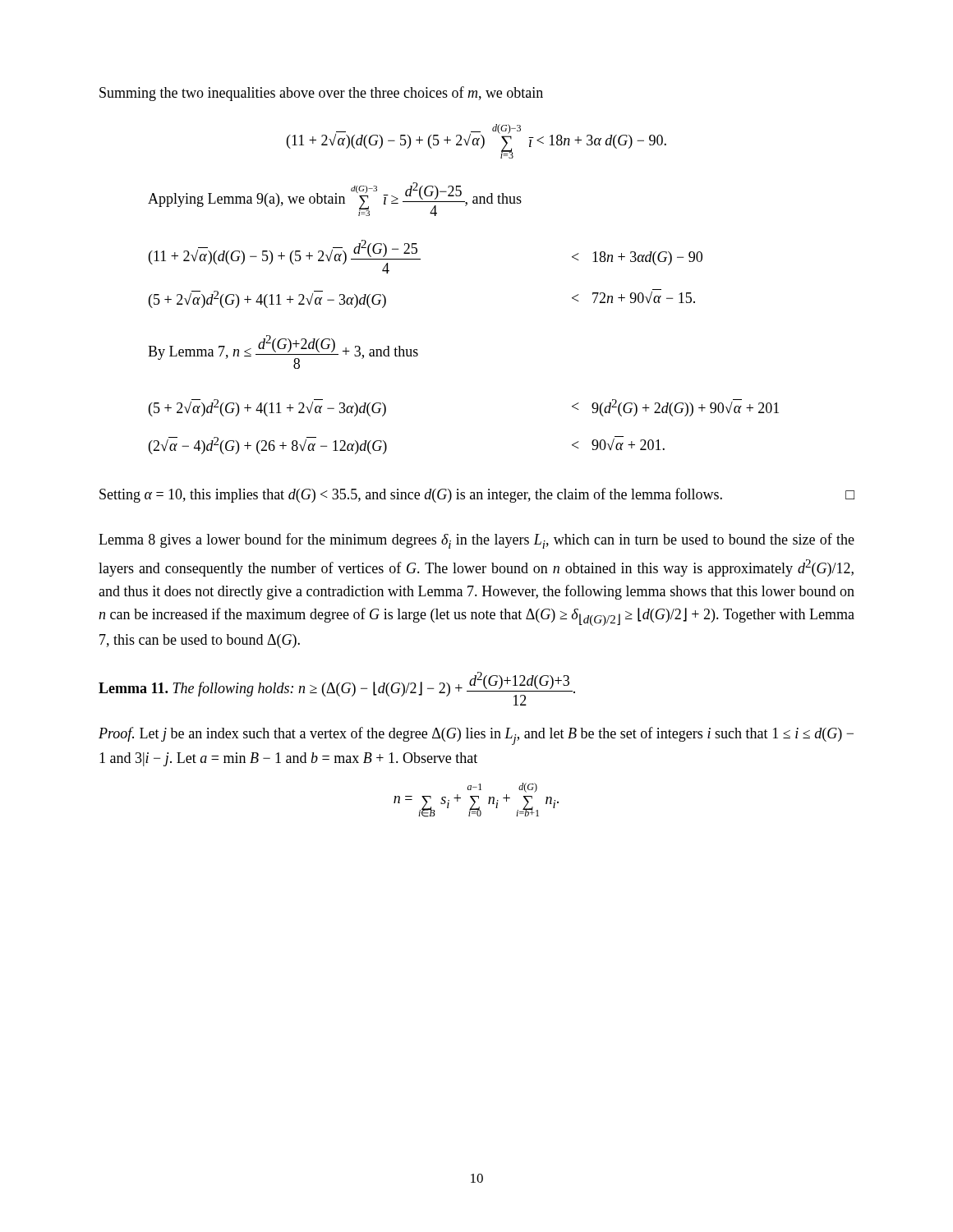Viewport: 953px width, 1232px height.
Task: Locate the text block starting "(5 + 2√α)d2(G) + 4(11 + 2√α"
Action: (x=265, y=408)
